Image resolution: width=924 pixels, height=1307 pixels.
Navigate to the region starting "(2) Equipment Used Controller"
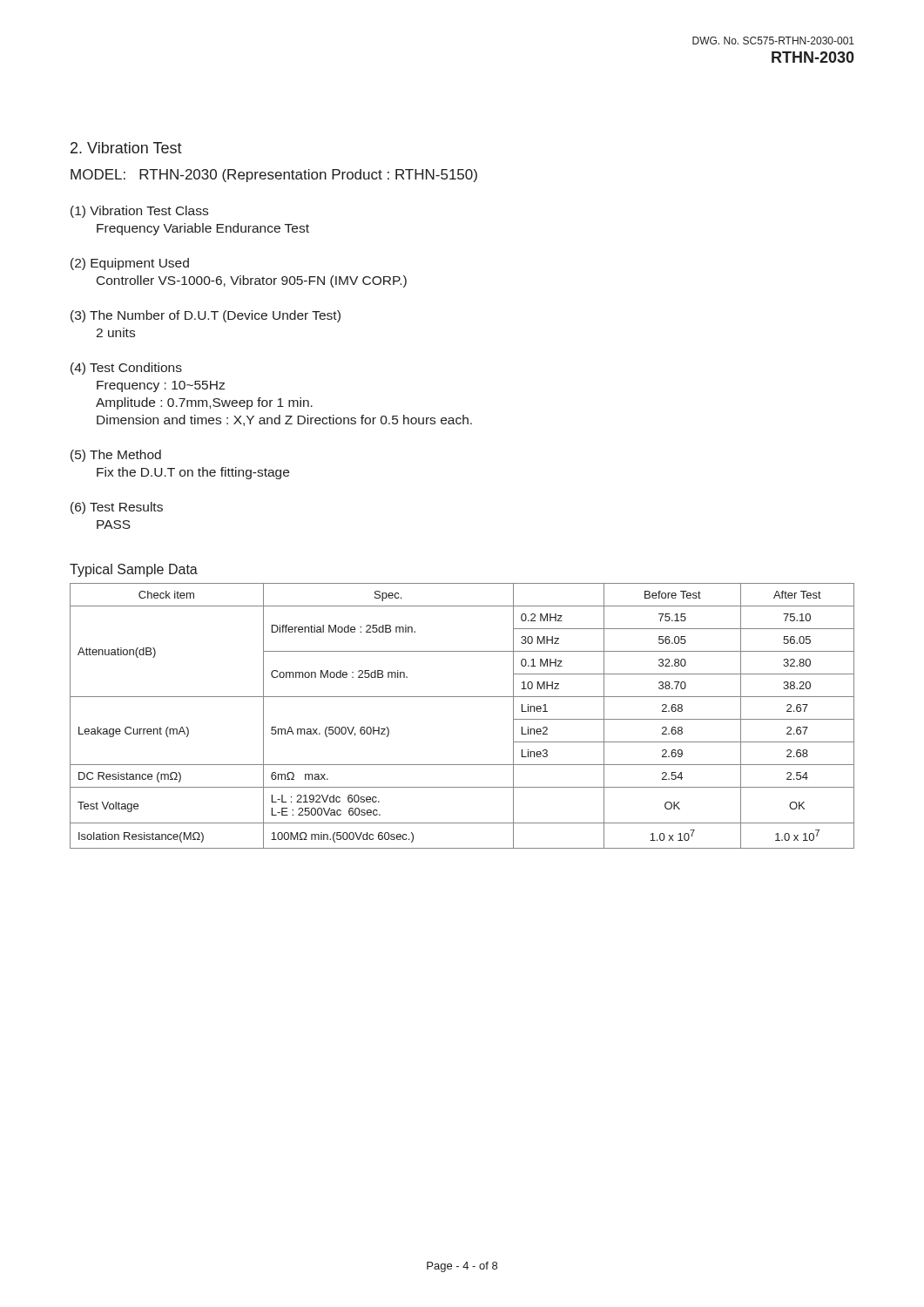tap(130, 264)
